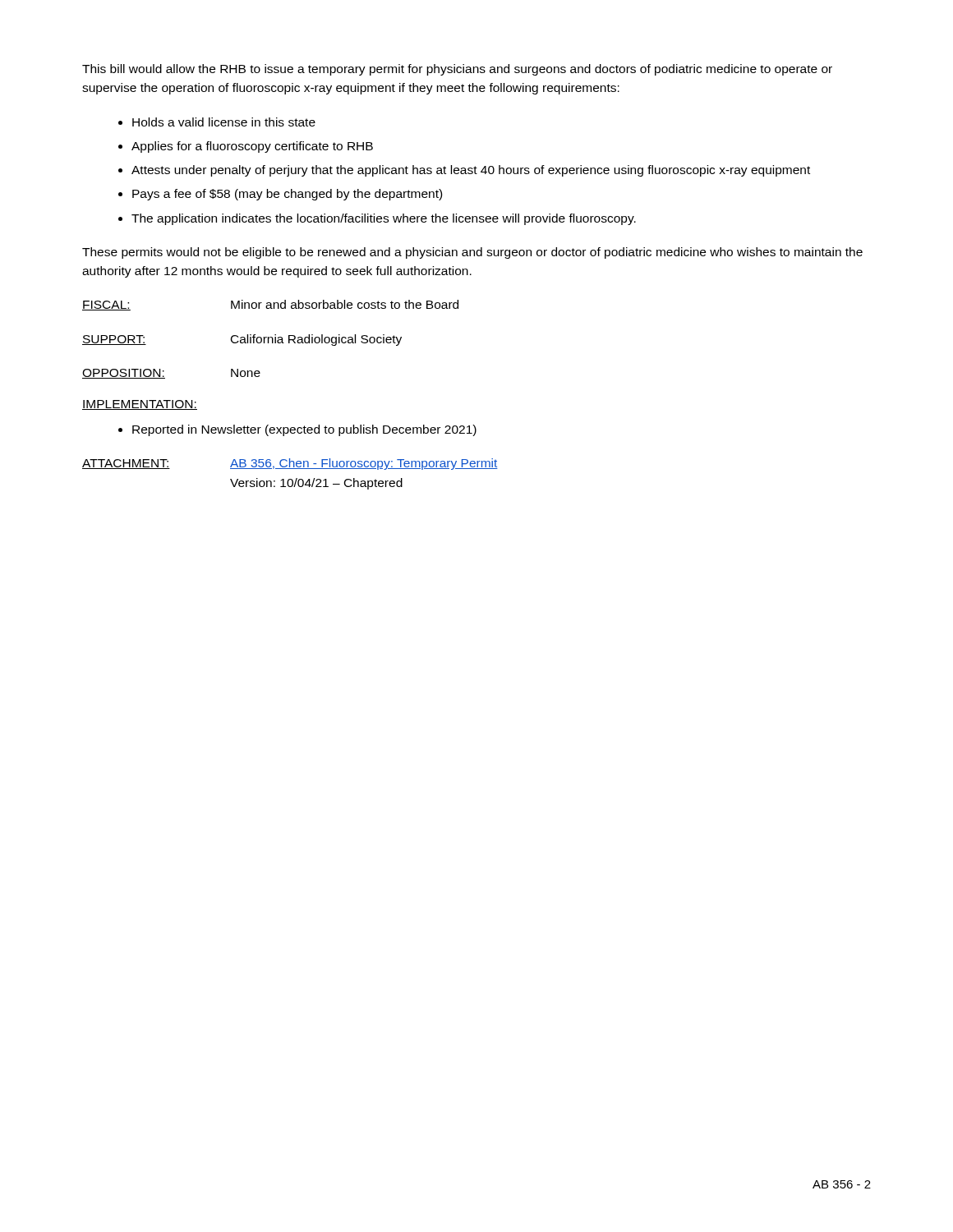953x1232 pixels.
Task: Locate the block of text that opens with "Holds a valid license"
Action: tap(223, 122)
